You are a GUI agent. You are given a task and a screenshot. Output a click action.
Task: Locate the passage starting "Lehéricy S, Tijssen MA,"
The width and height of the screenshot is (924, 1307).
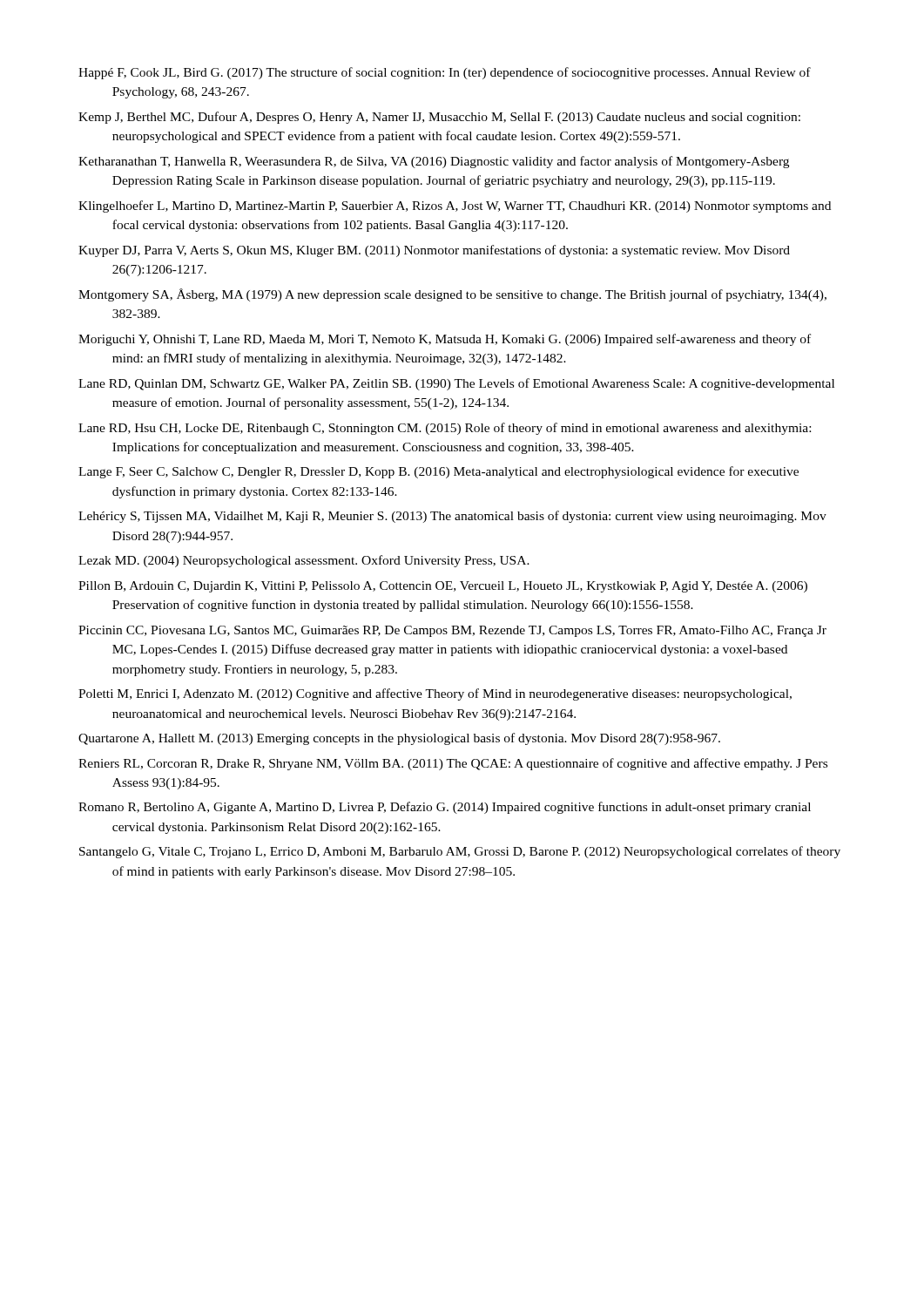452,525
